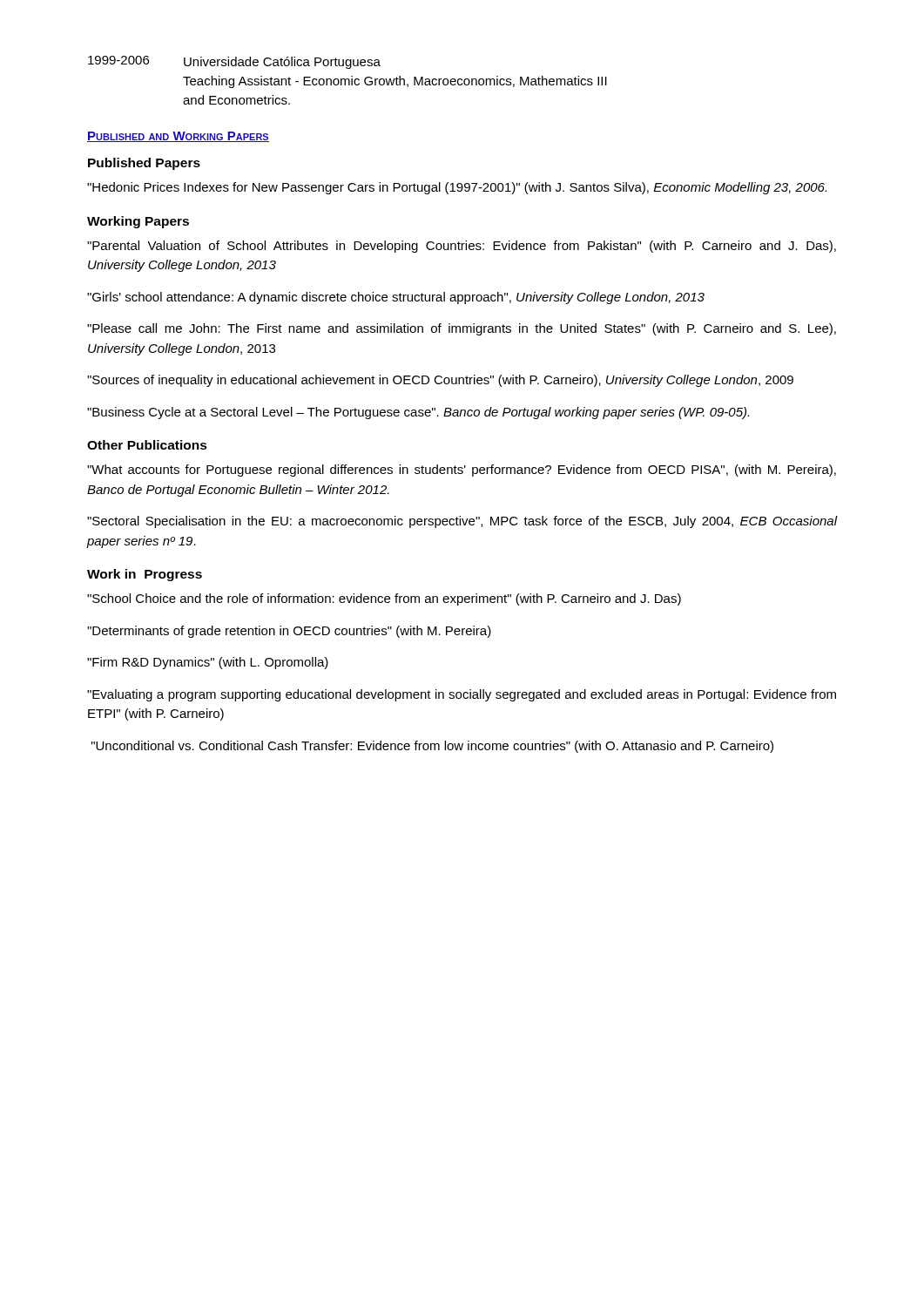The height and width of the screenshot is (1307, 924).
Task: Click on the passage starting ""What accounts for Portuguese regional differences in"
Action: [x=462, y=479]
